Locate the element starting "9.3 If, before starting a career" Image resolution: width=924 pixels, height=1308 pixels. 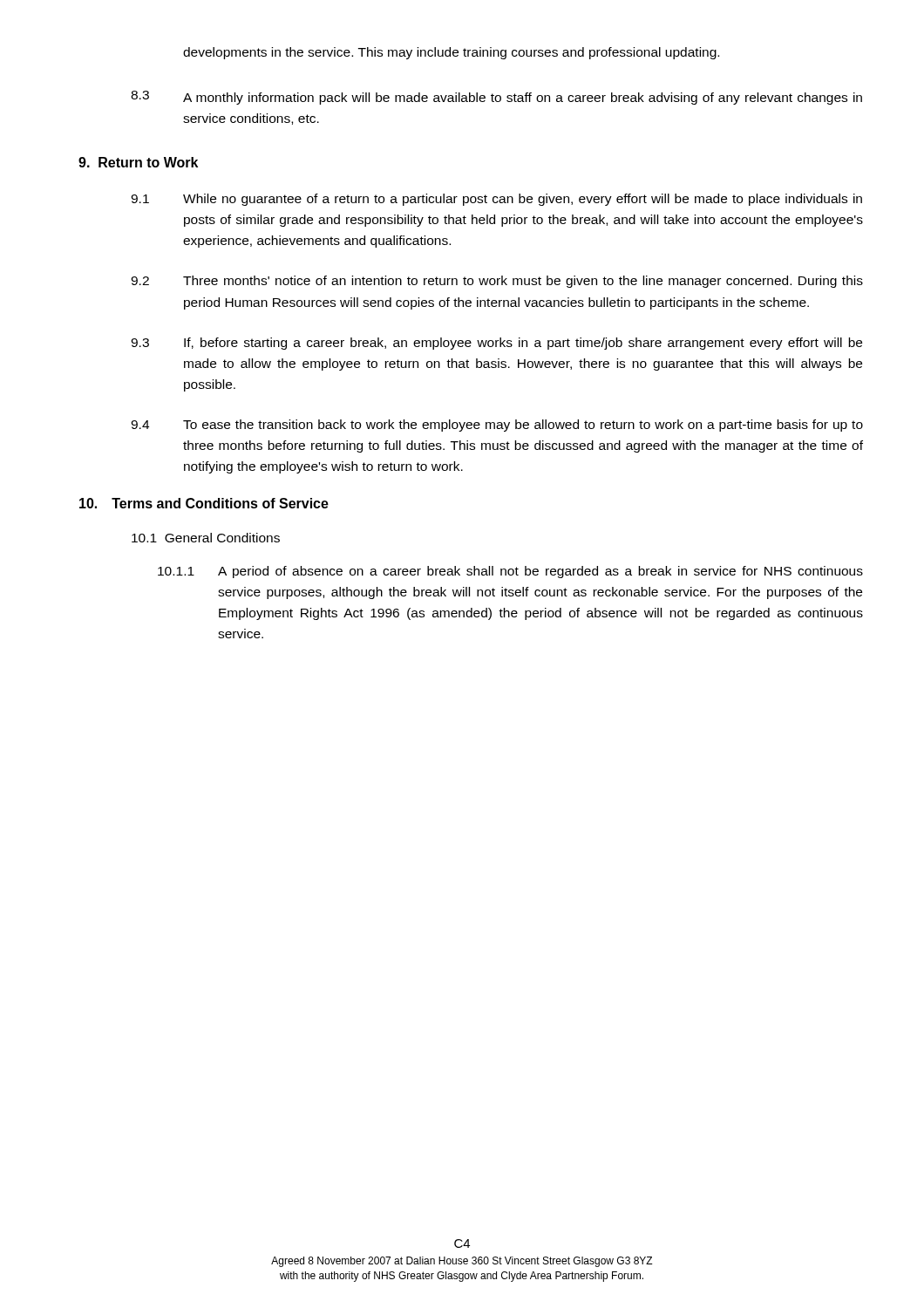coord(497,363)
